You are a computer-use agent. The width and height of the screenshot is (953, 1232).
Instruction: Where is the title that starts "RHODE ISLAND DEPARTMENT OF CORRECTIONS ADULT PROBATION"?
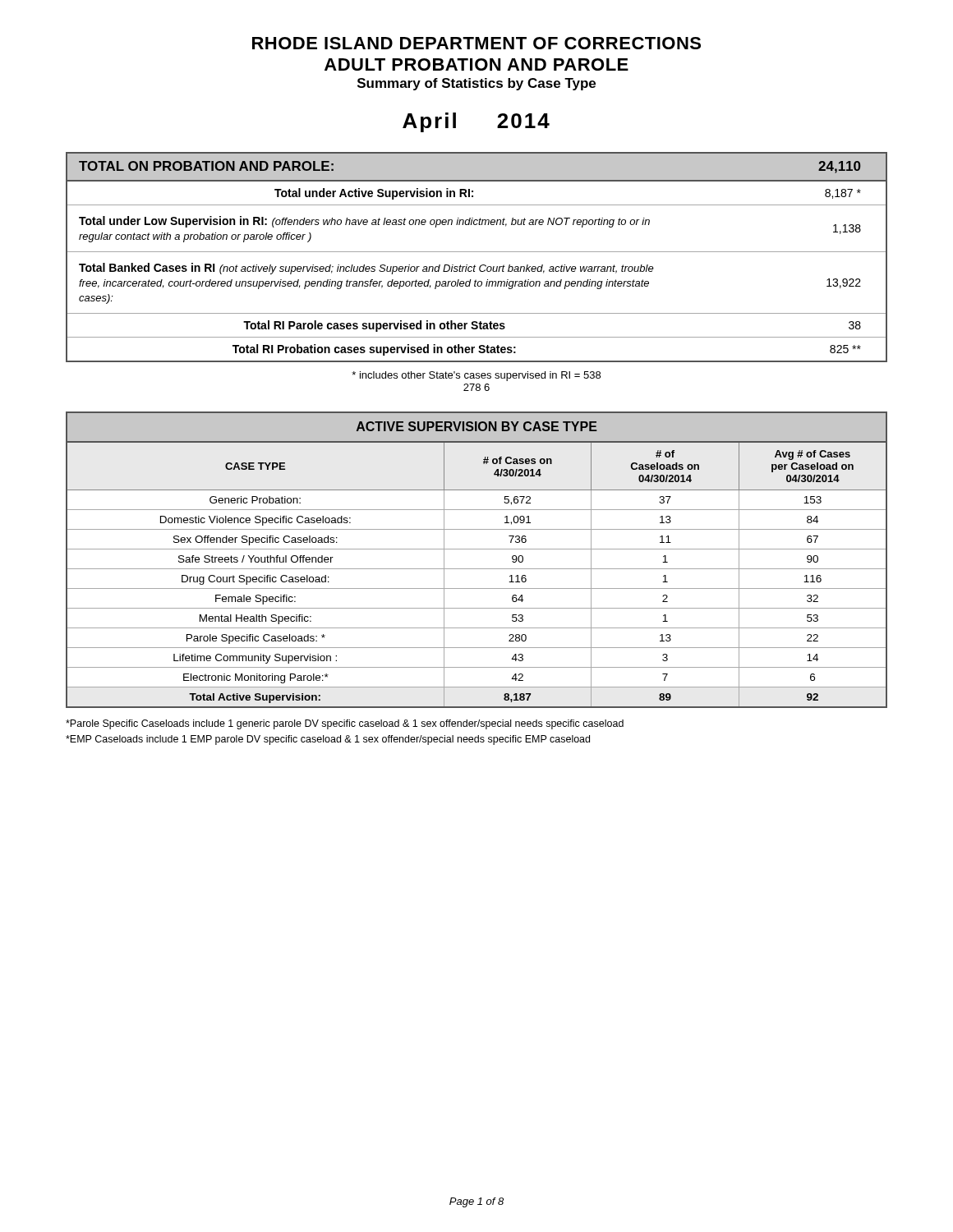[476, 62]
